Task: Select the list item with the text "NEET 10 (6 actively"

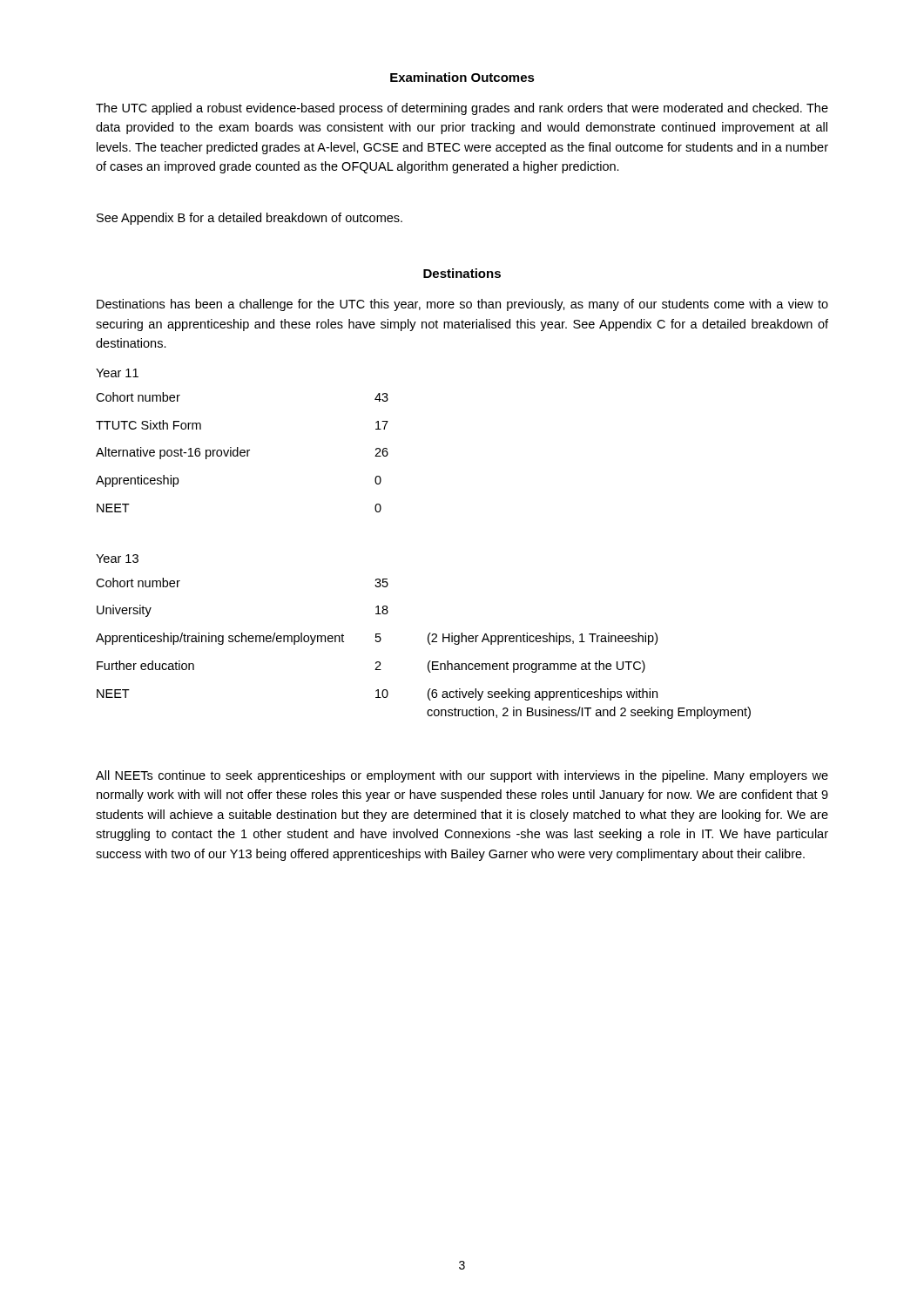Action: pyautogui.click(x=424, y=703)
